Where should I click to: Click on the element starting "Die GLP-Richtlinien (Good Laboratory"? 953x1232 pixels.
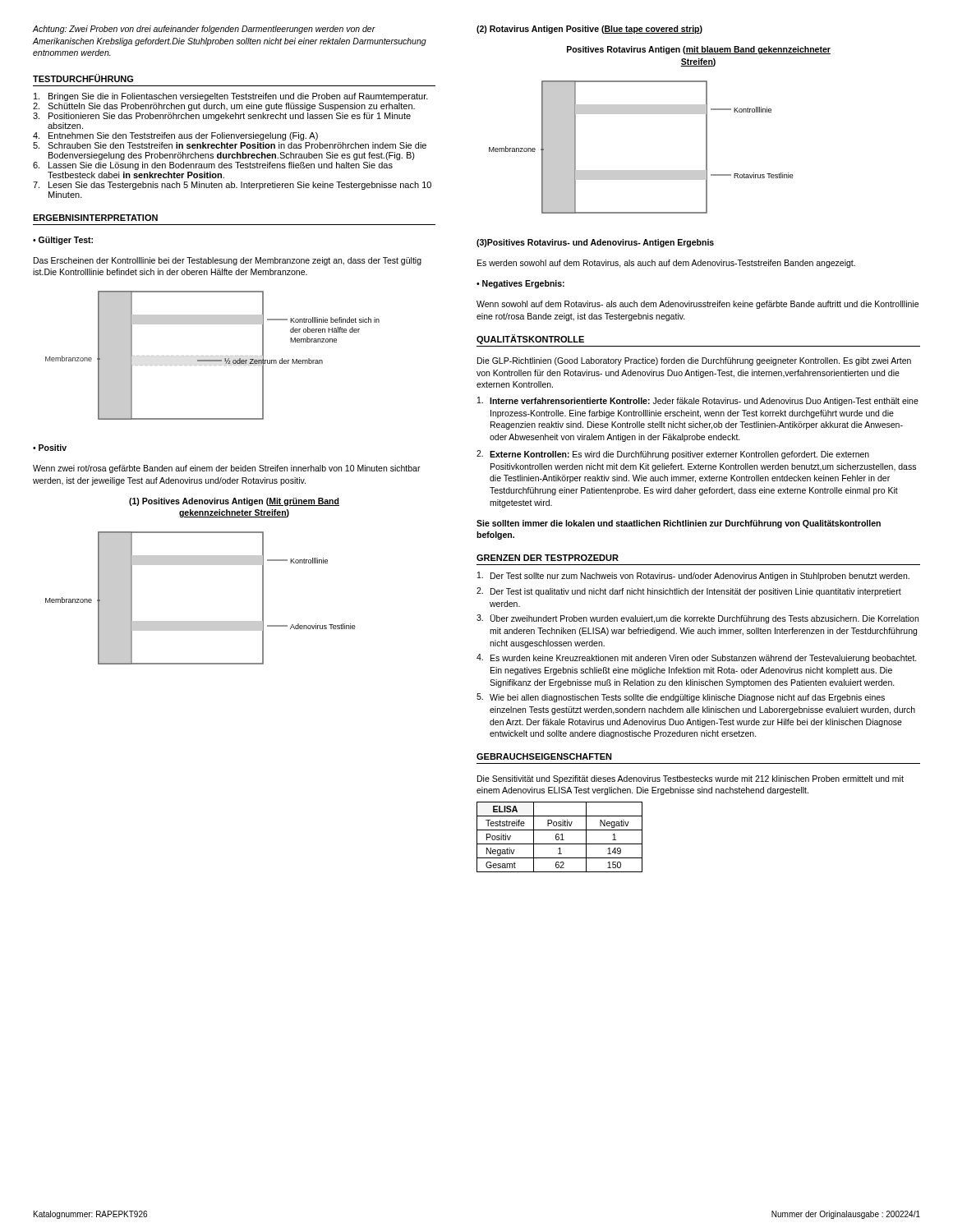click(698, 373)
